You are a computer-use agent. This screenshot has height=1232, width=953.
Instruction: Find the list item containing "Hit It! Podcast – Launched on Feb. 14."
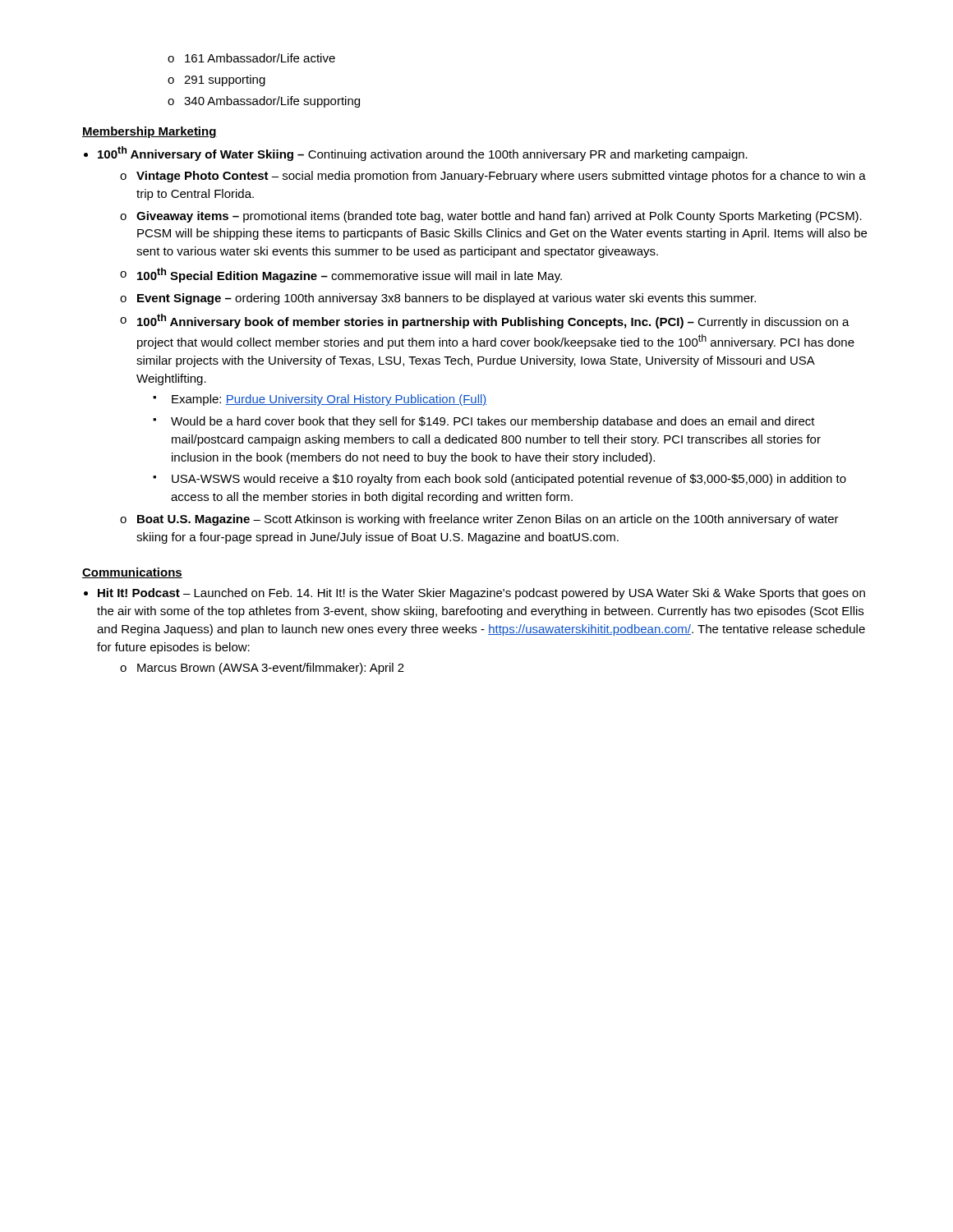click(x=484, y=631)
